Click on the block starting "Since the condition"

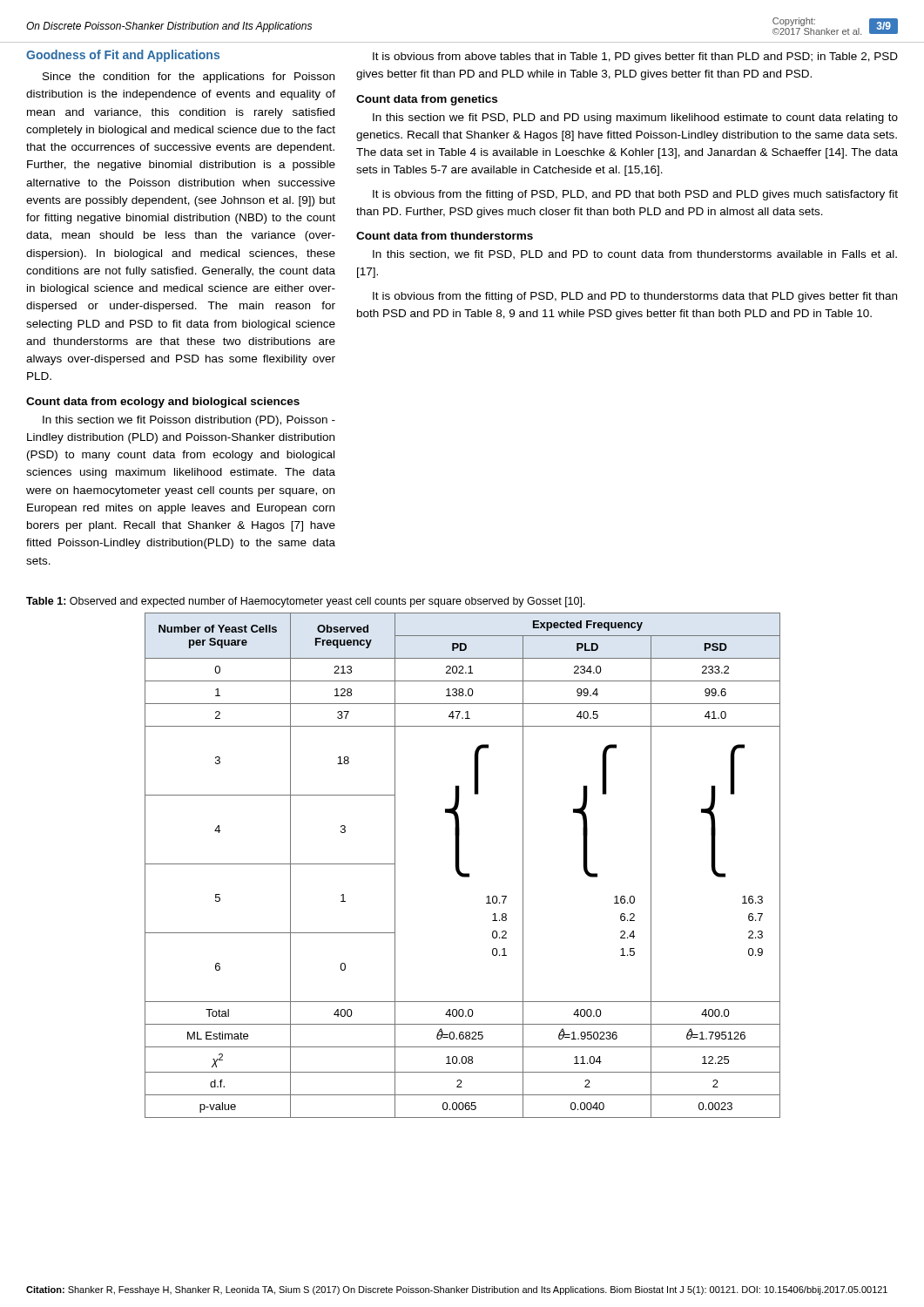pos(181,227)
